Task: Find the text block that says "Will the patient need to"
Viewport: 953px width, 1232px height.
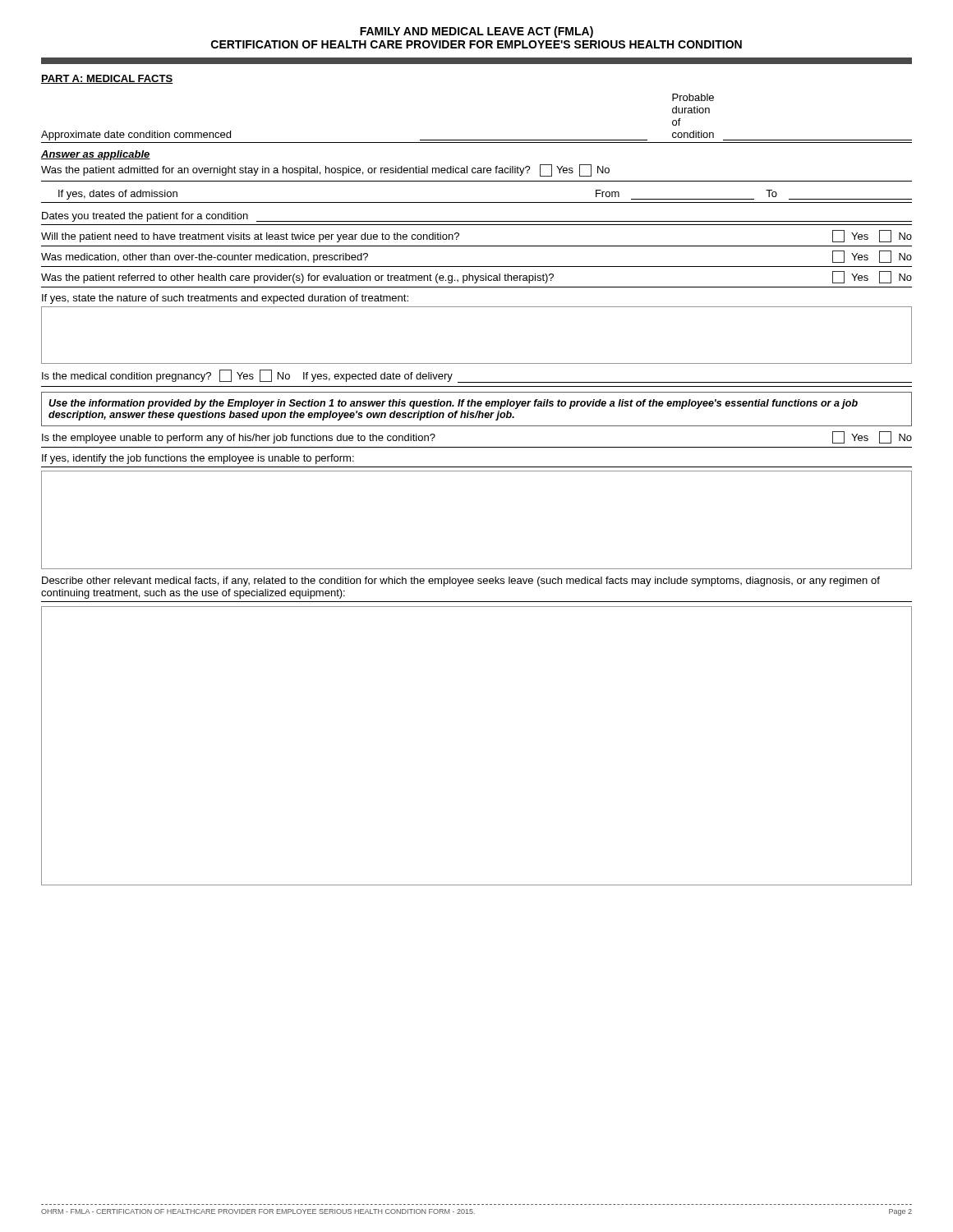Action: coord(476,236)
